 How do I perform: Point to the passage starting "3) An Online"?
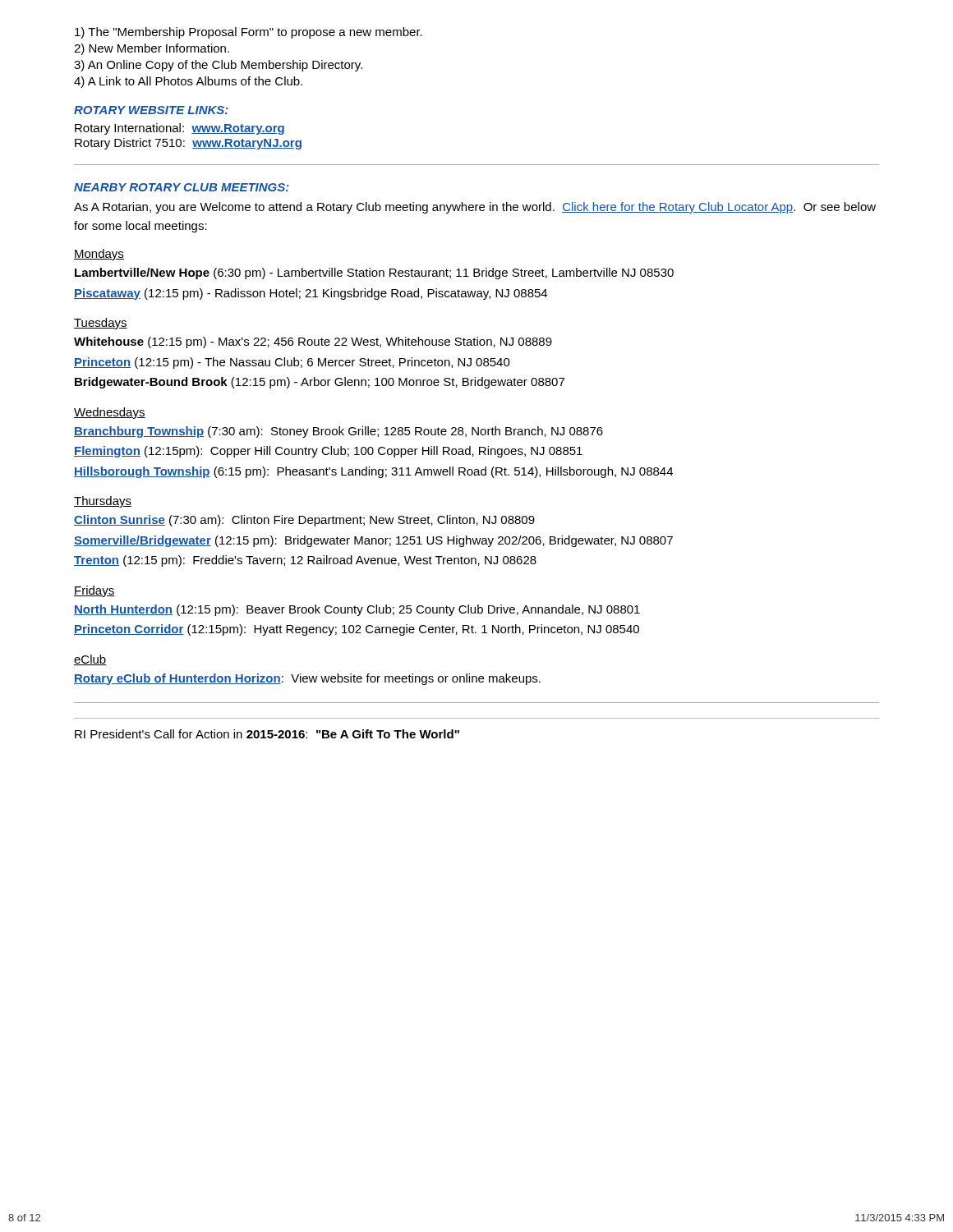coord(219,64)
